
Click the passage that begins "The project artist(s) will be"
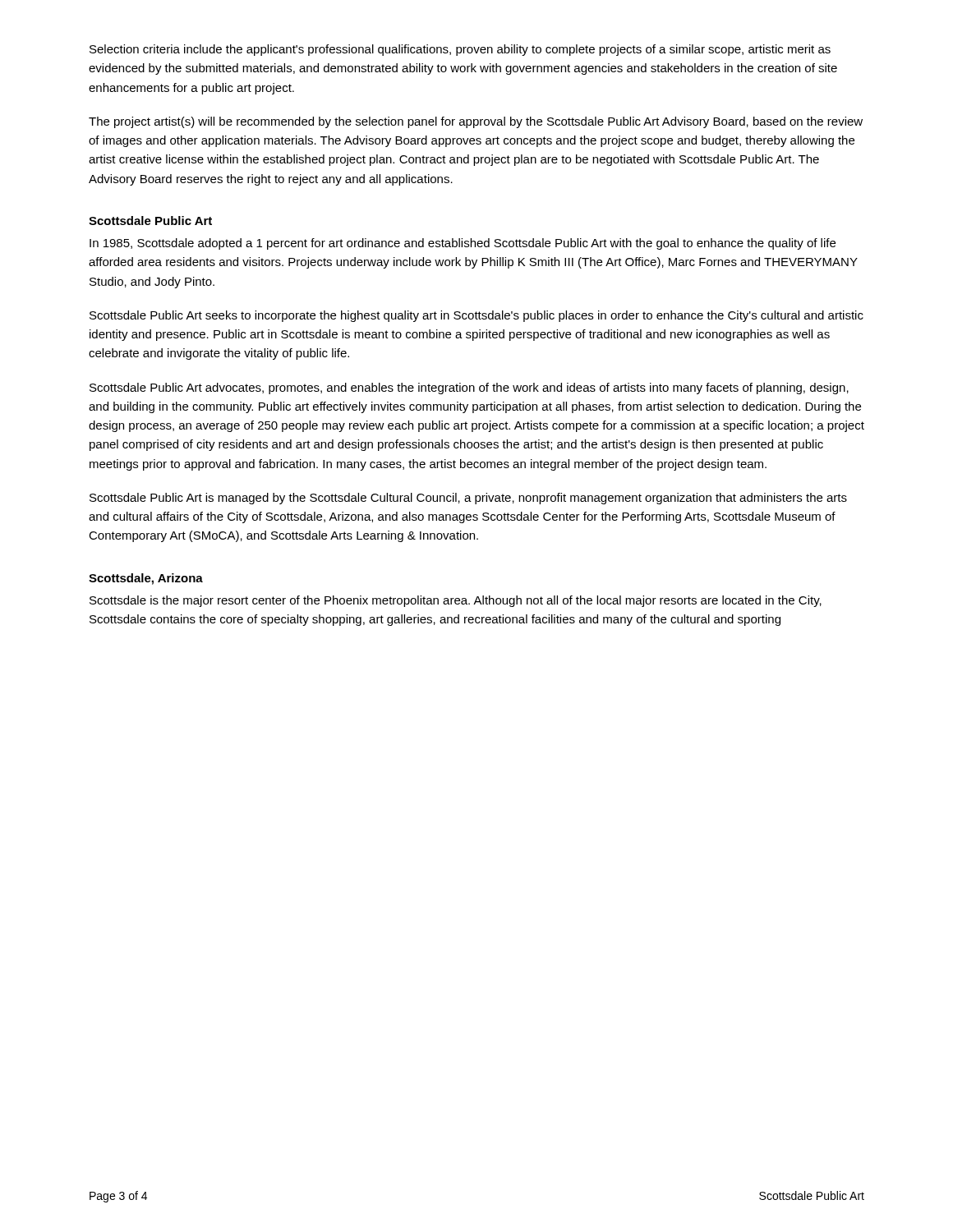click(476, 150)
